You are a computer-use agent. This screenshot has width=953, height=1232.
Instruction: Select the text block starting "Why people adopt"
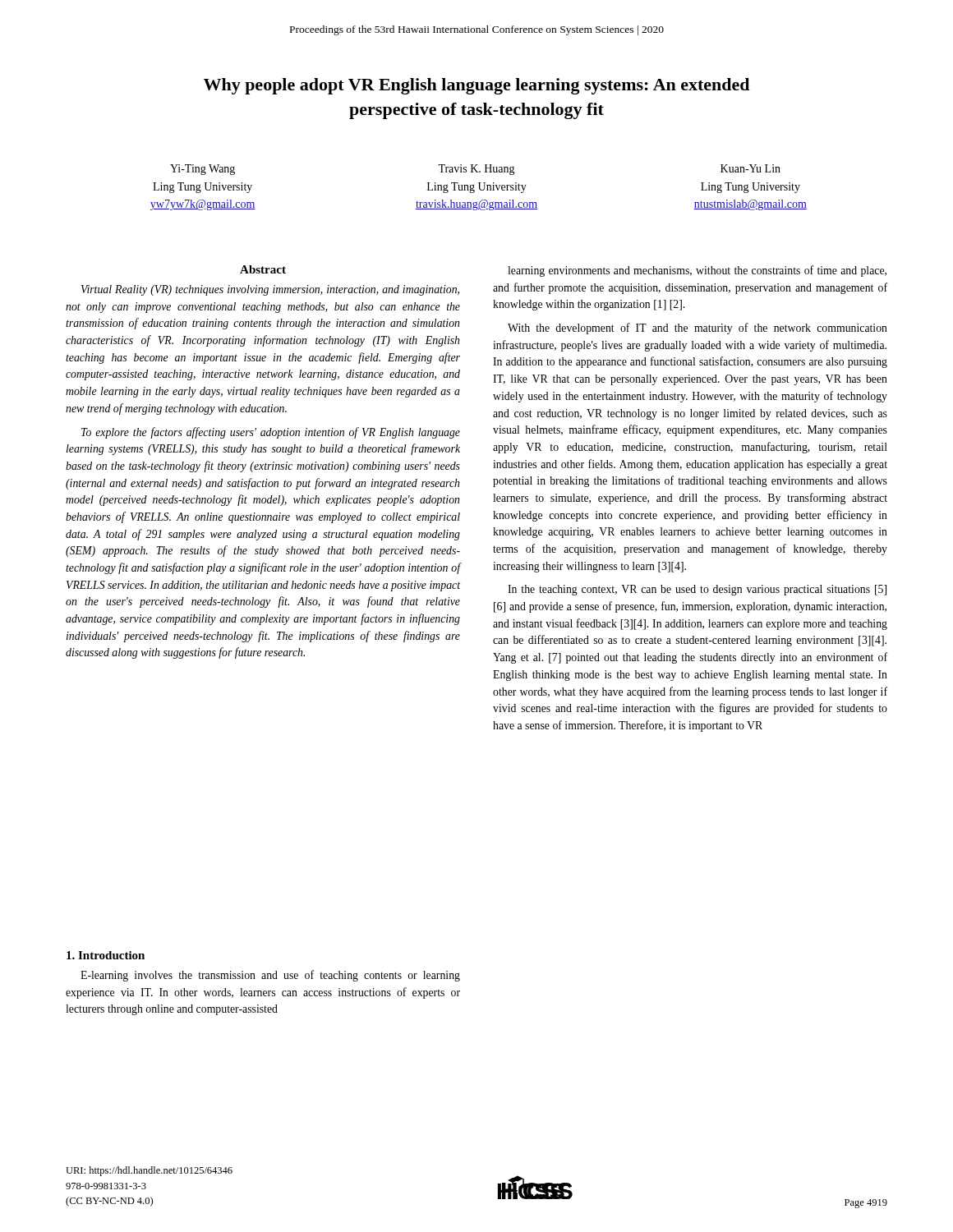tap(476, 97)
